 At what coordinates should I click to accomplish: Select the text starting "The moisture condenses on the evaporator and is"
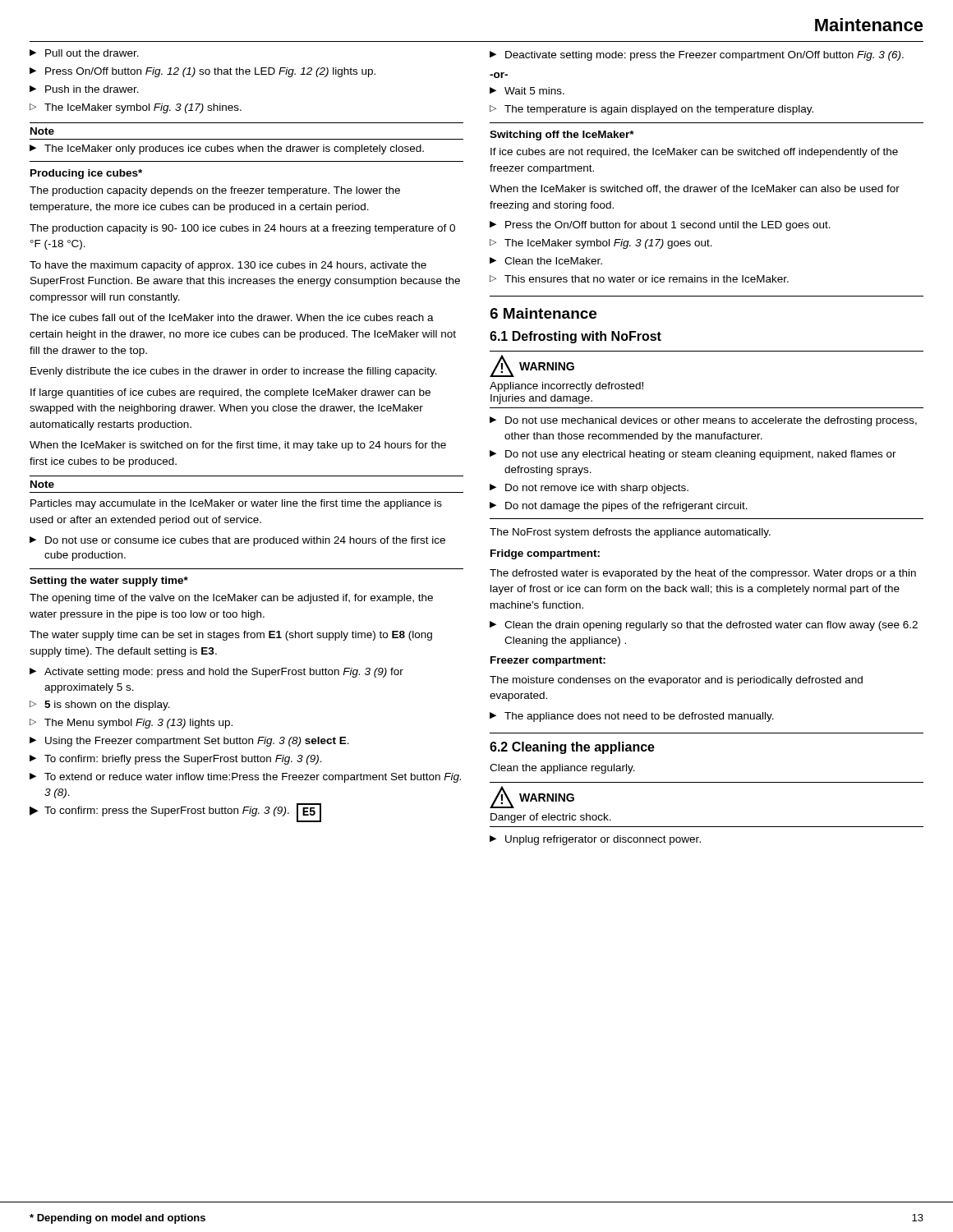[707, 688]
